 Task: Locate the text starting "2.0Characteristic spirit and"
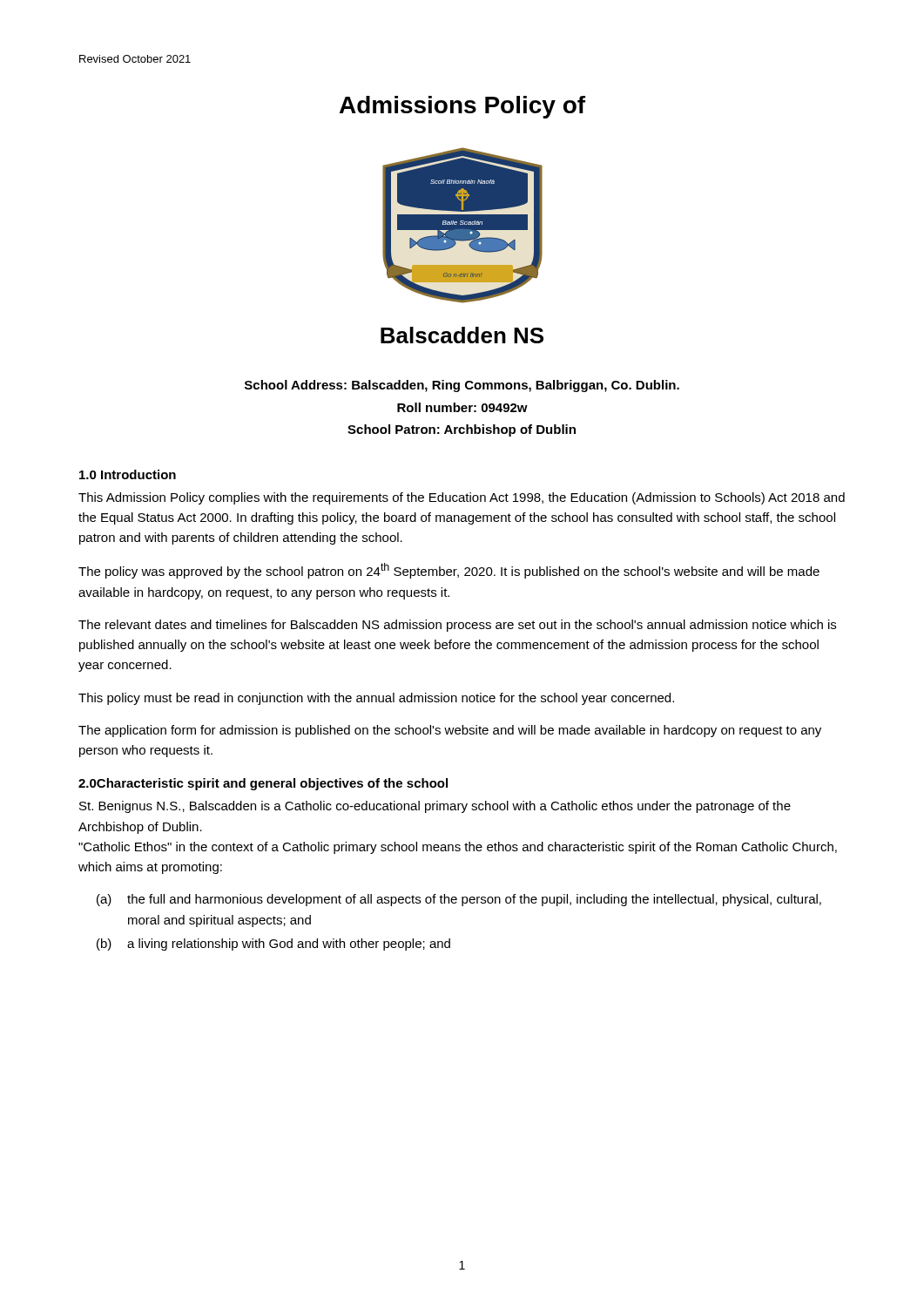tap(263, 783)
